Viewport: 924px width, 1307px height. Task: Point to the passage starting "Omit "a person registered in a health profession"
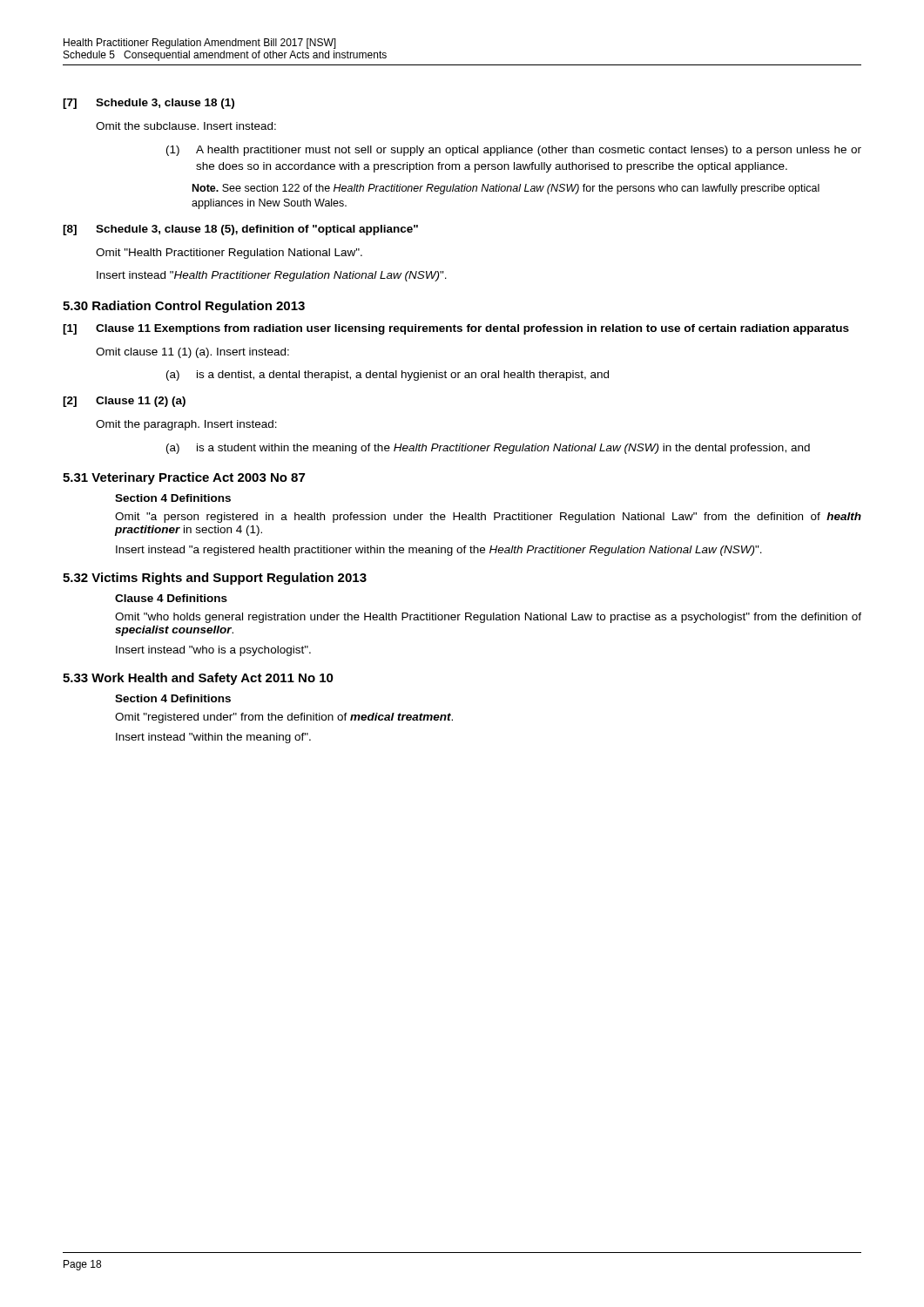point(488,523)
